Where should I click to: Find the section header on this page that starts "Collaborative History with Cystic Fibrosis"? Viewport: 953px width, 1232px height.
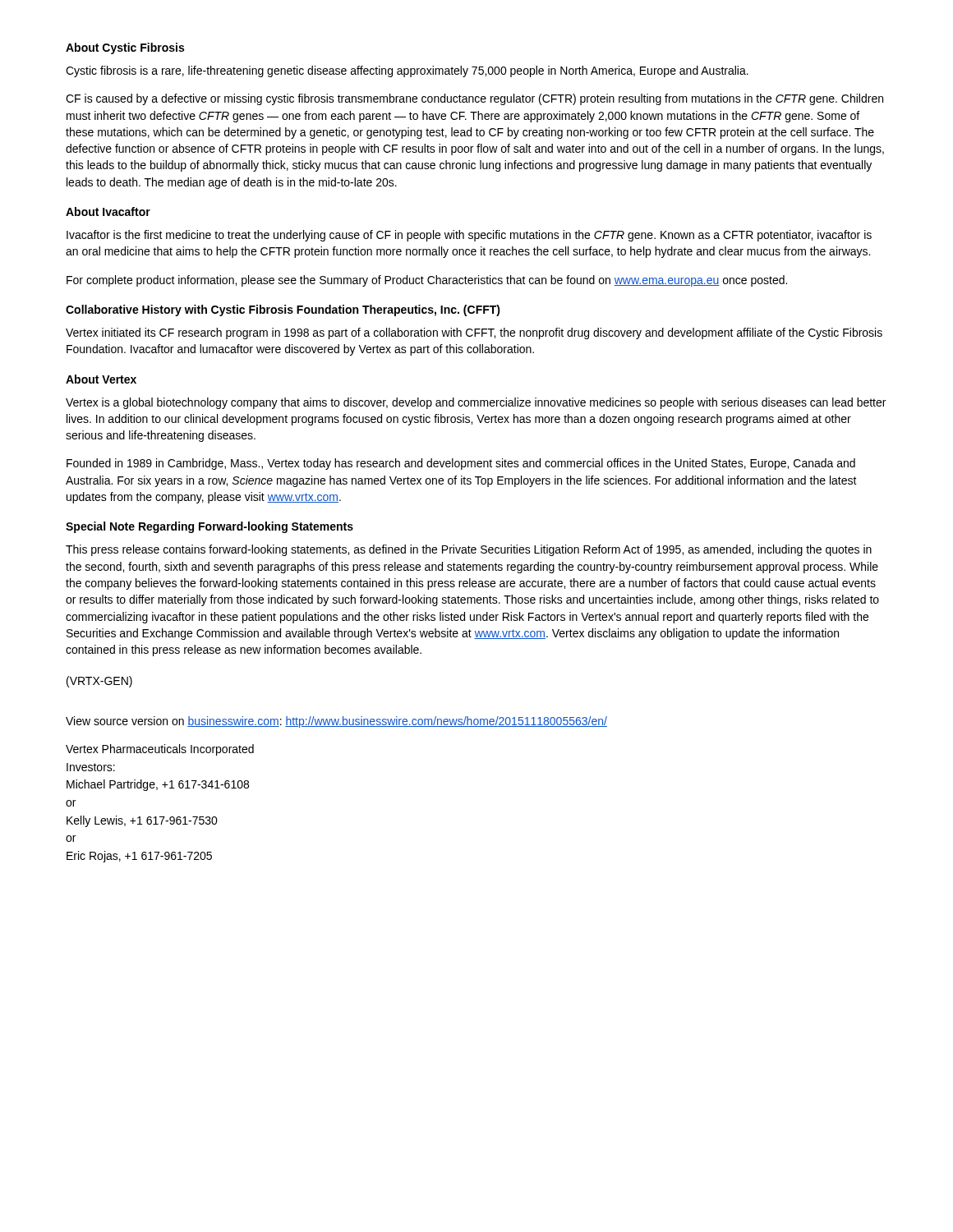tap(283, 310)
